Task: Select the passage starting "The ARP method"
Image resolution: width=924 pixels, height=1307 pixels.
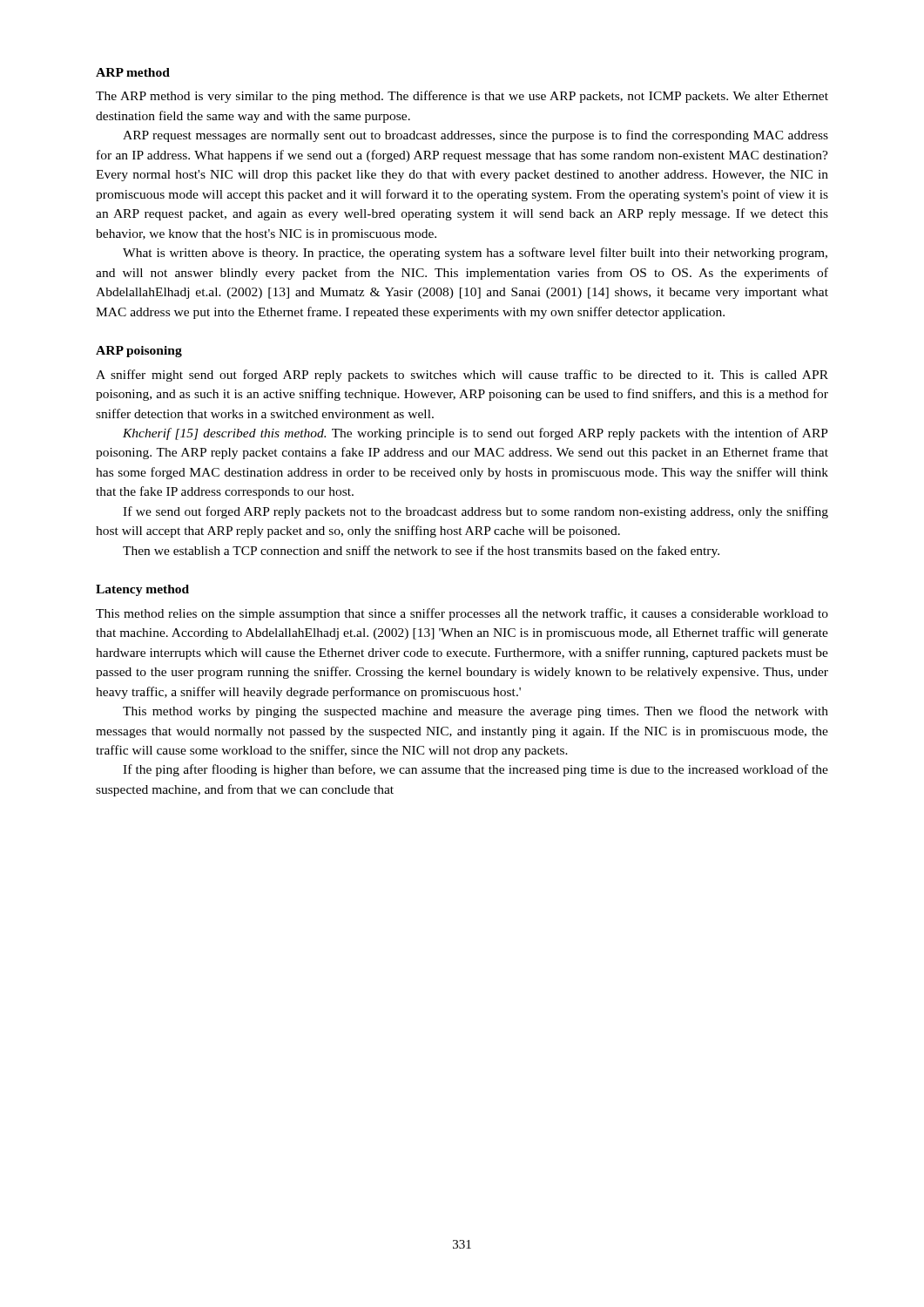Action: (462, 204)
